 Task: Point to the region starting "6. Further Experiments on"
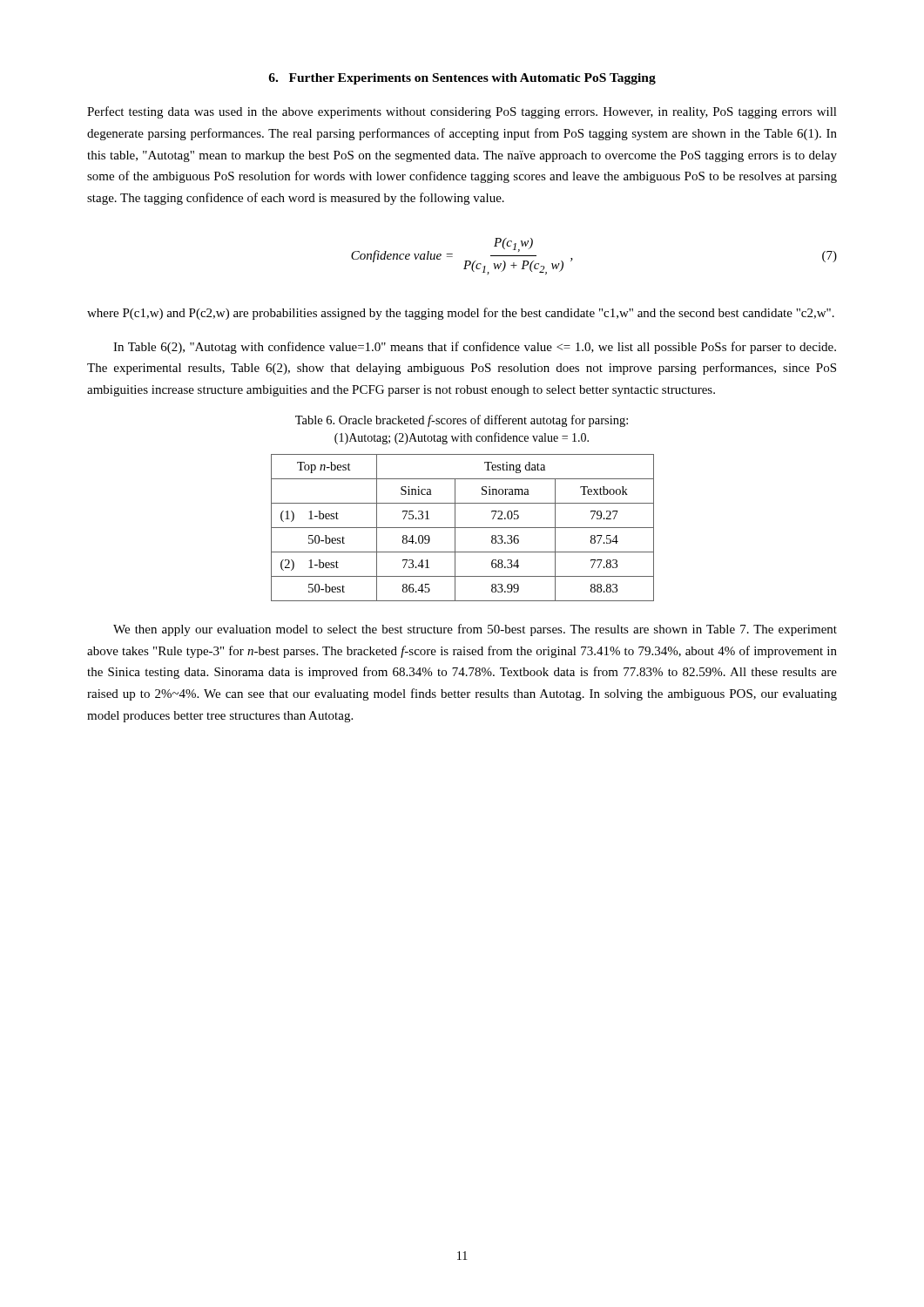pos(462,77)
